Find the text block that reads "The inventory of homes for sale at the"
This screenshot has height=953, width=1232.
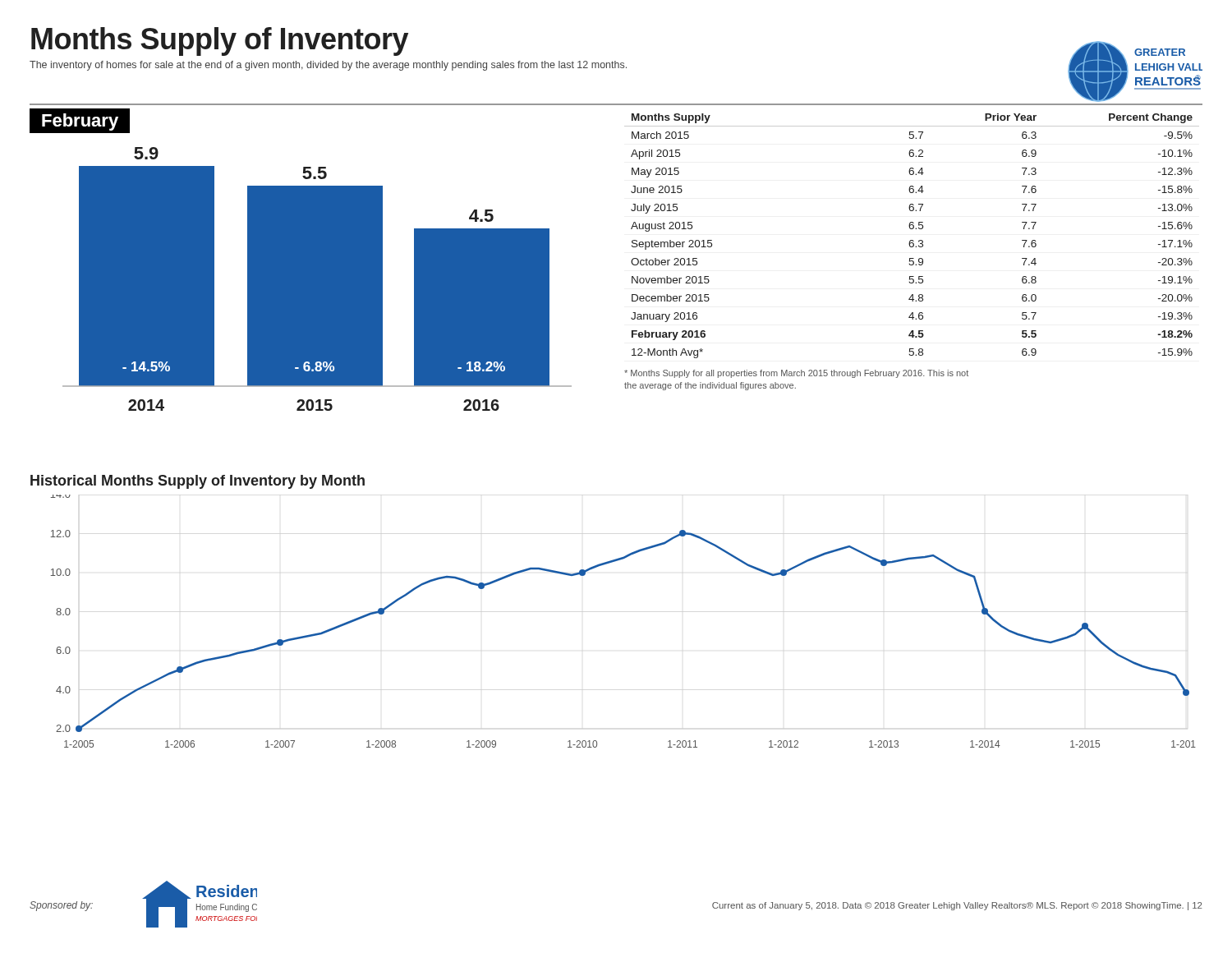[338, 65]
